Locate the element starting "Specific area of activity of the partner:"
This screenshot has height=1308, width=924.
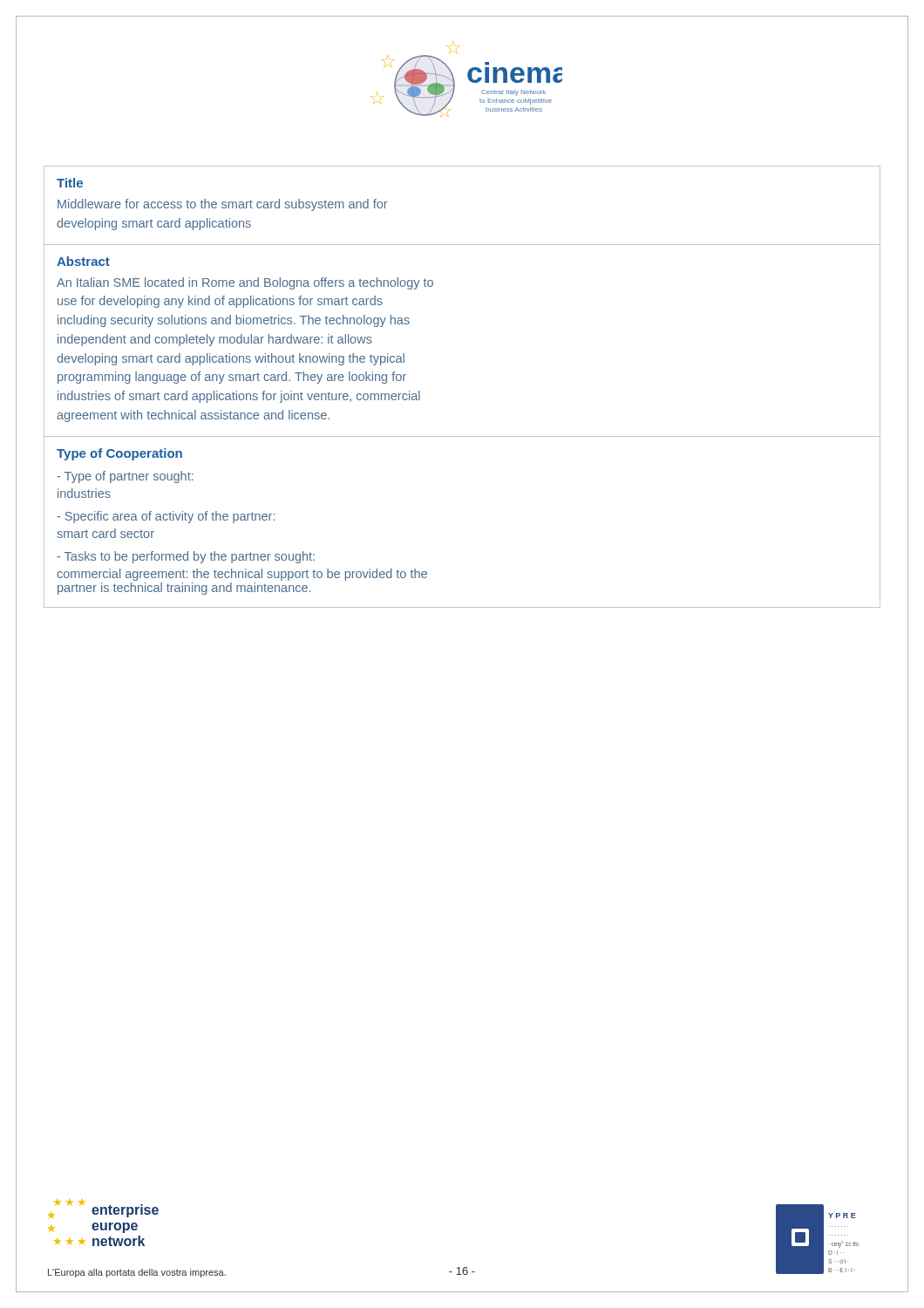click(166, 516)
